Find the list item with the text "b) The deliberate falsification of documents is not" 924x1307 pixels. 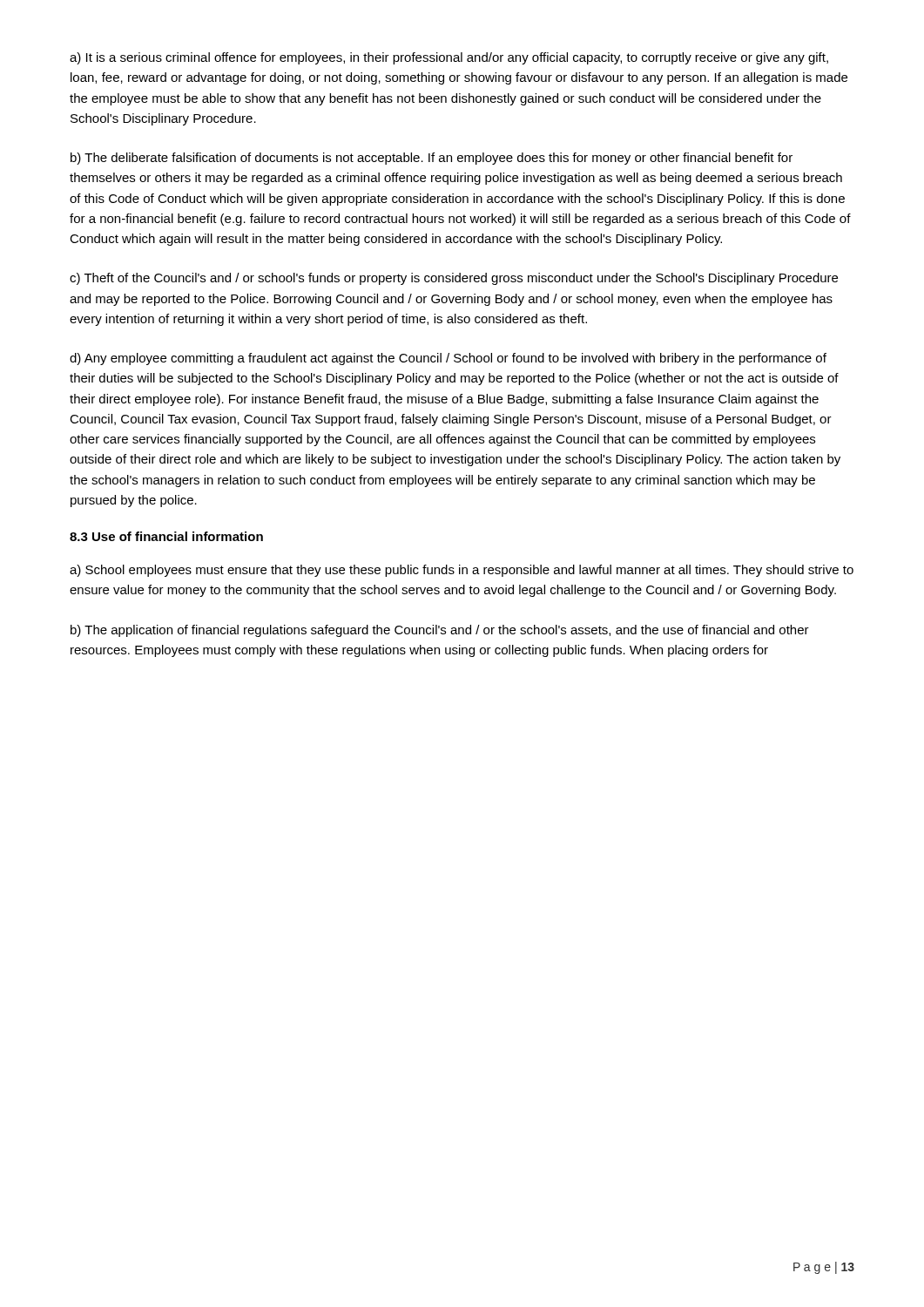460,198
